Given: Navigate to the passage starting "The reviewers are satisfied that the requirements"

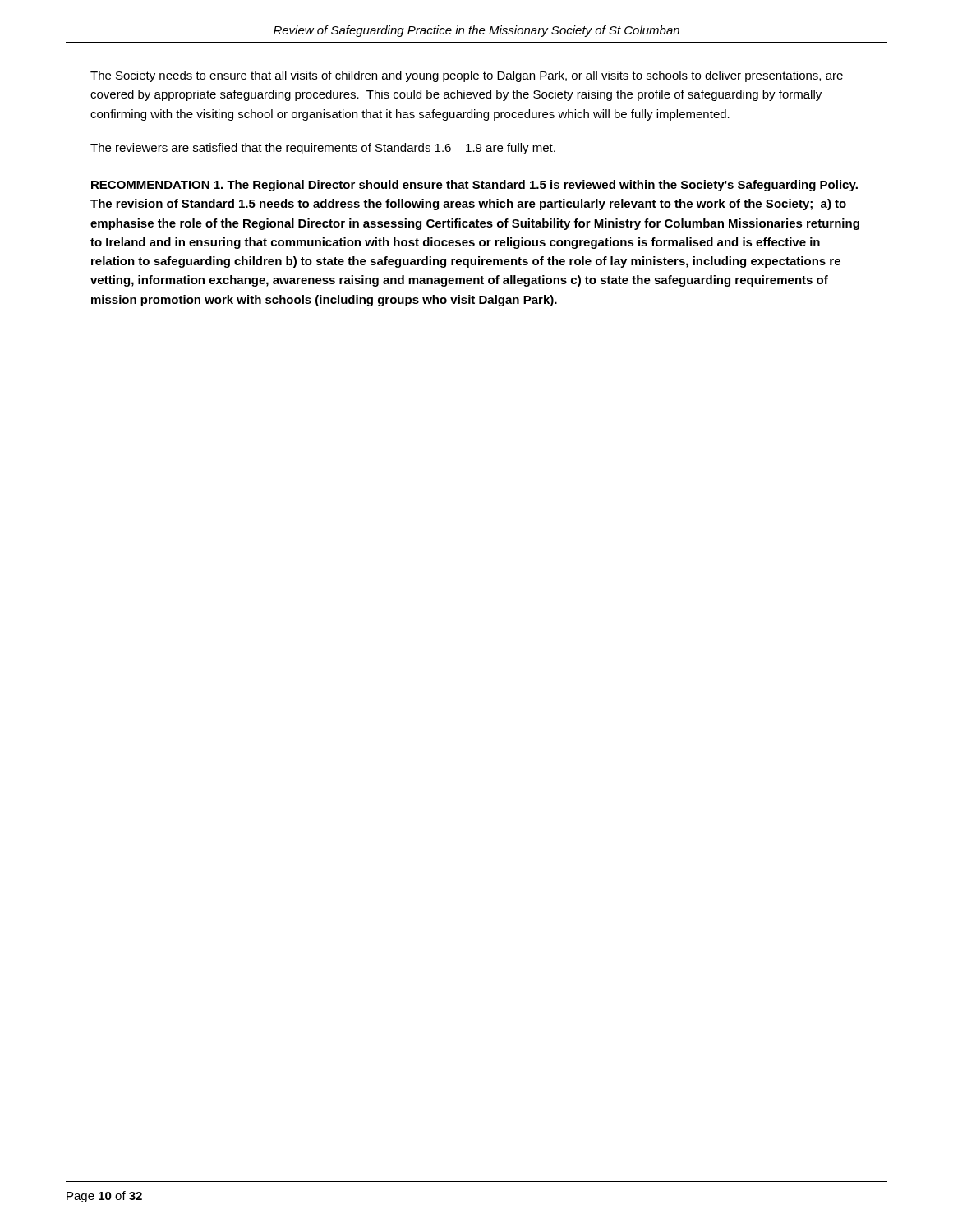Looking at the screenshot, I should point(323,147).
